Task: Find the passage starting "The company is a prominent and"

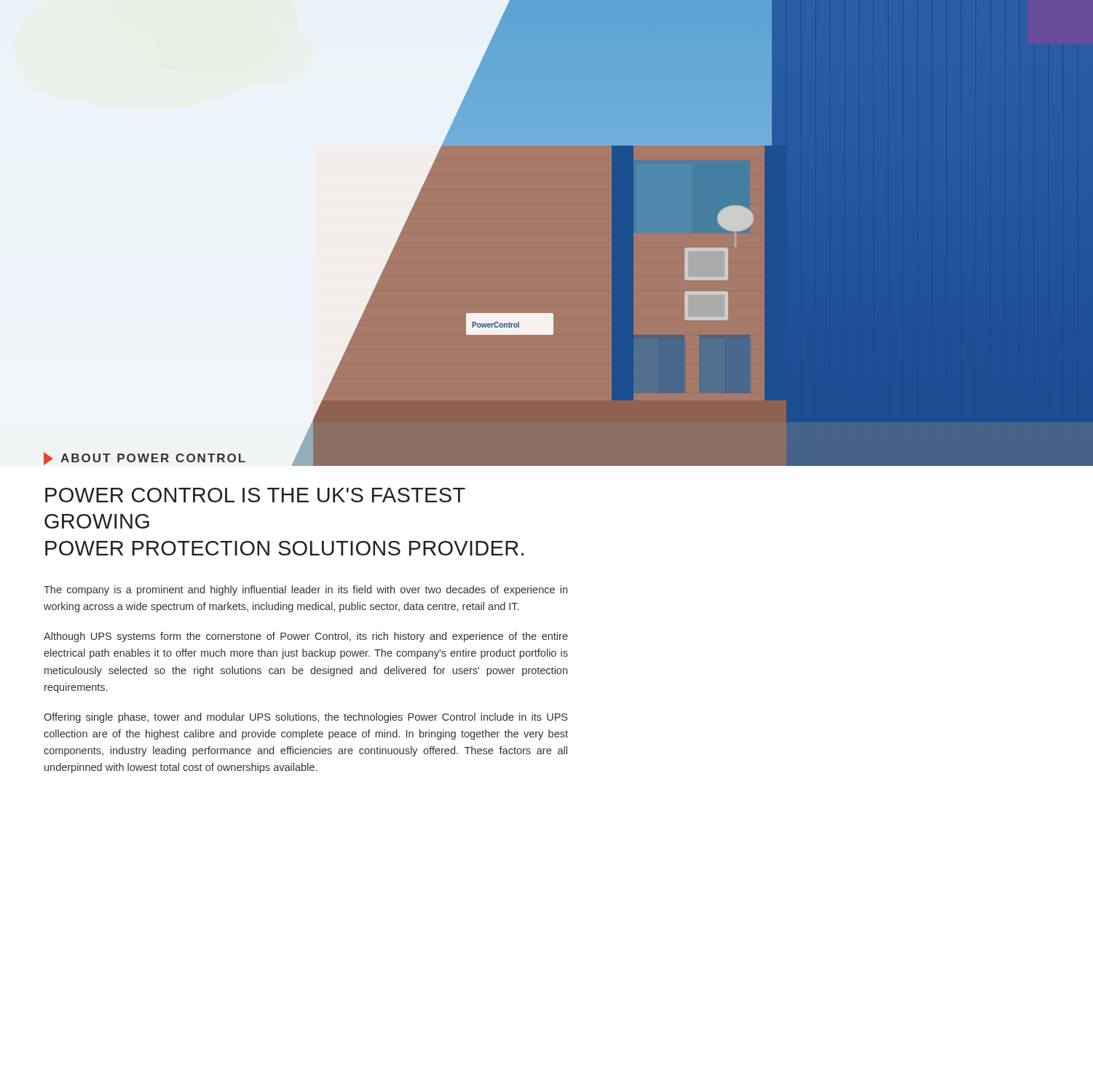Action: tap(306, 598)
